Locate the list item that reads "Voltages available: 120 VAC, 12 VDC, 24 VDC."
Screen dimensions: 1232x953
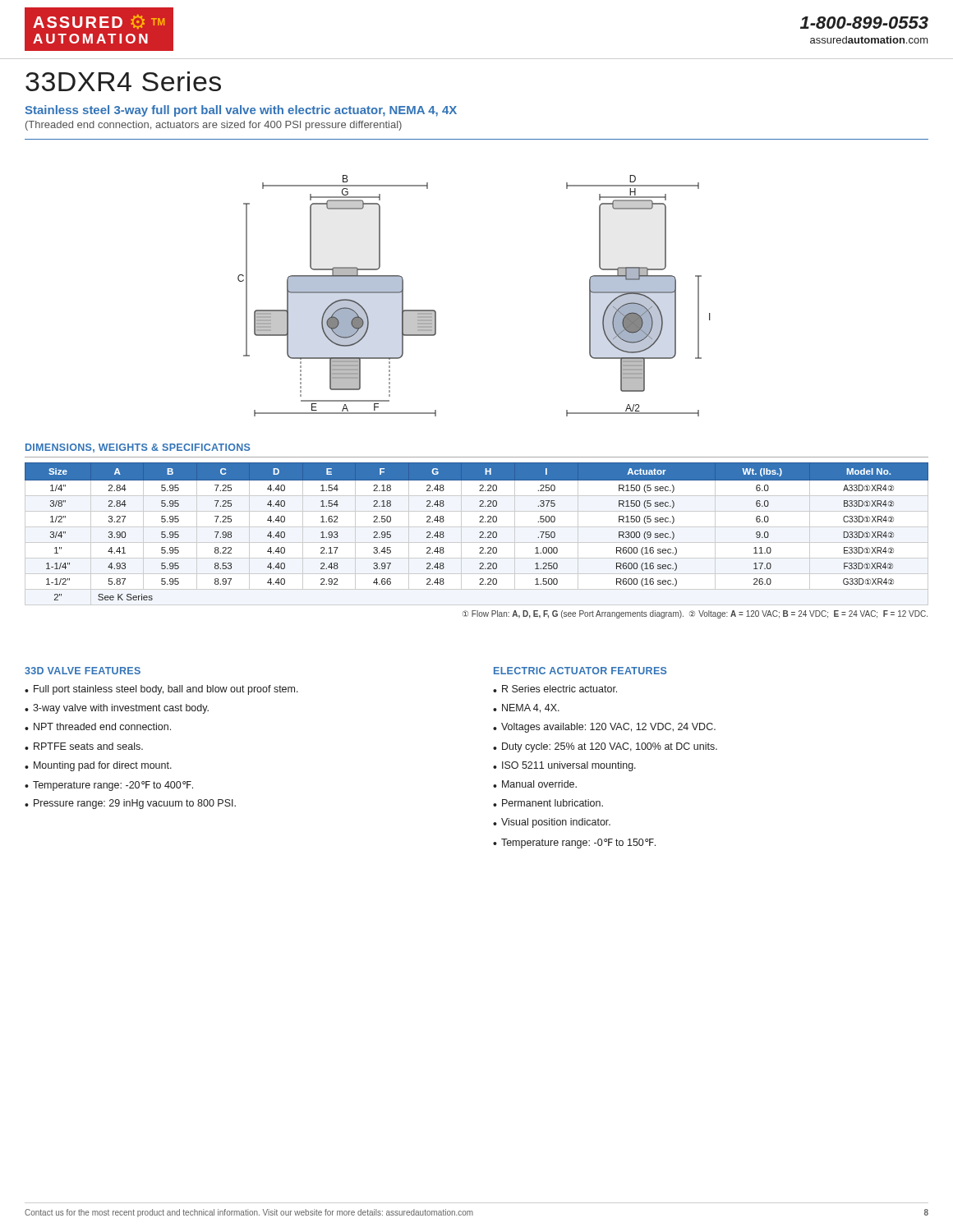pyautogui.click(x=609, y=727)
